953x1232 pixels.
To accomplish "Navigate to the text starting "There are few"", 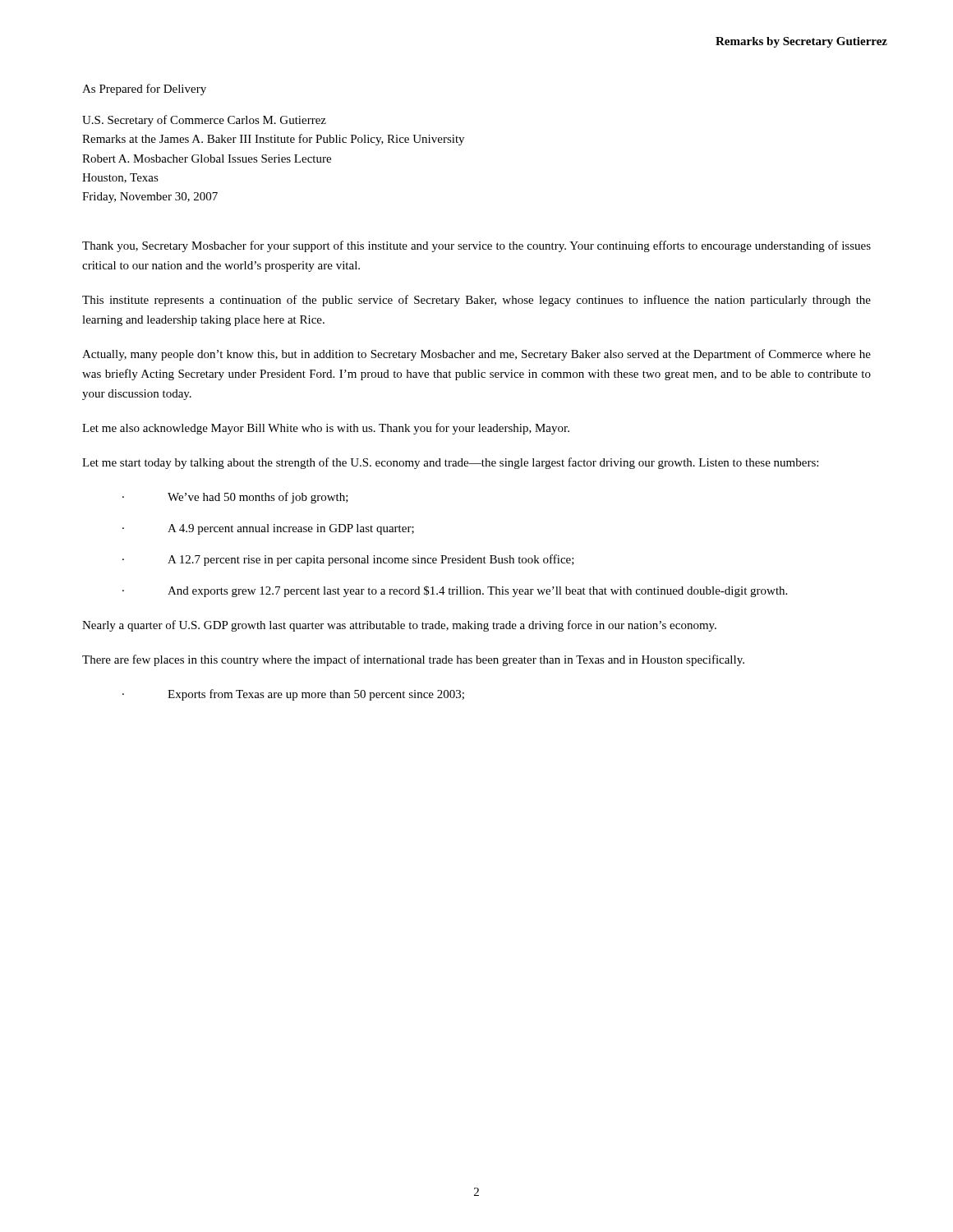I will point(414,660).
